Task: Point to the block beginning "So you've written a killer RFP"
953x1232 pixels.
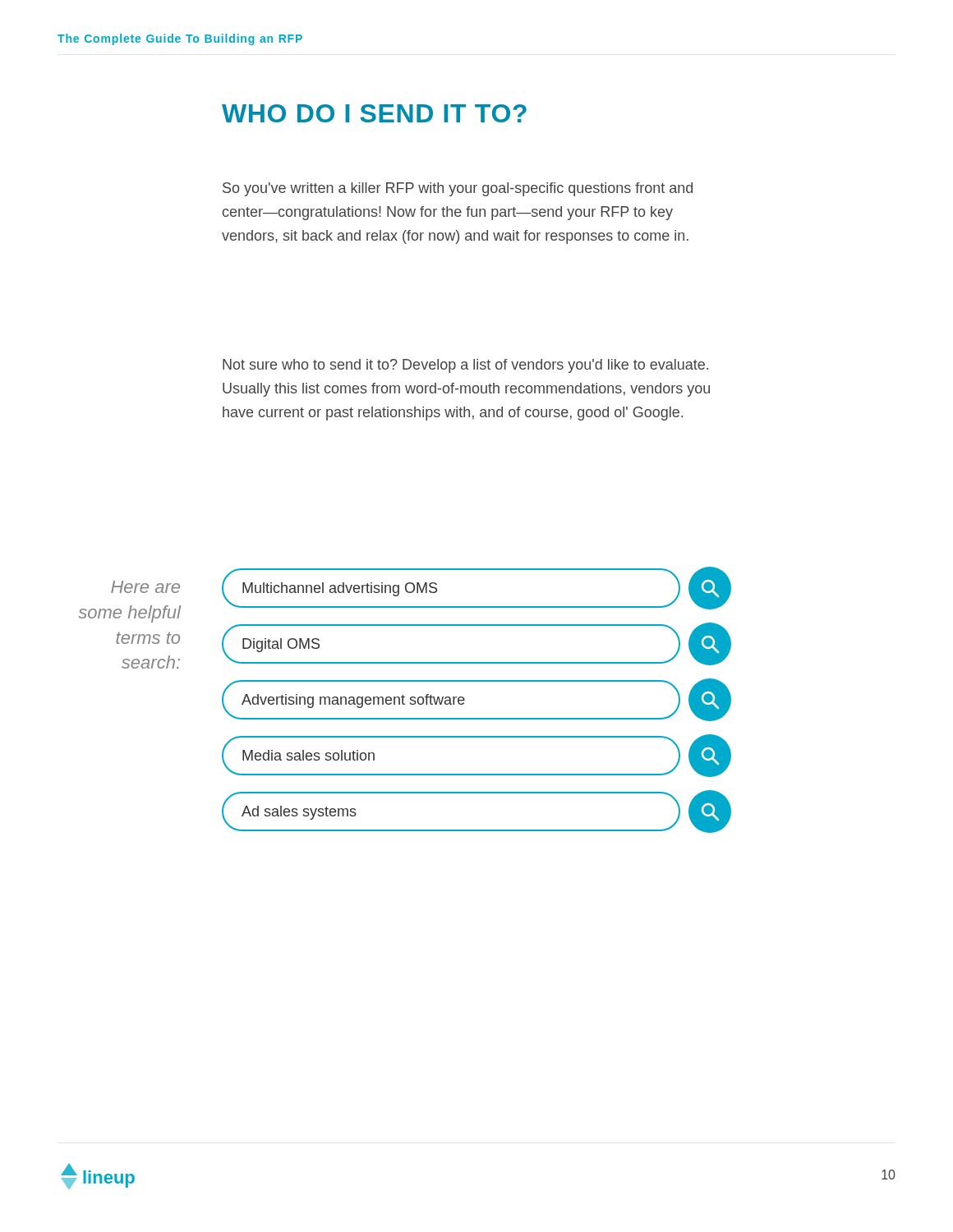Action: tap(458, 212)
